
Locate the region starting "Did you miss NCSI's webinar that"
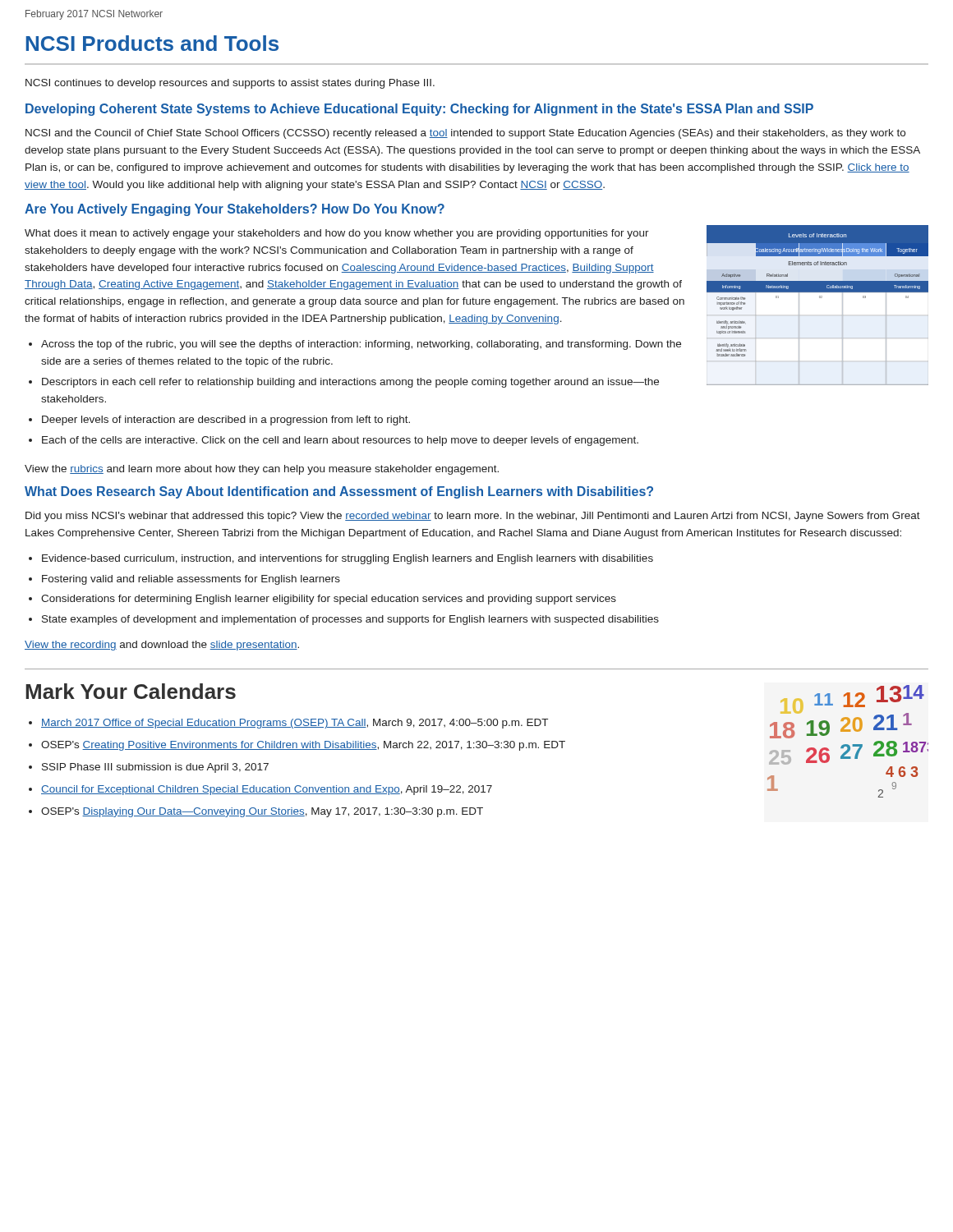pos(472,524)
